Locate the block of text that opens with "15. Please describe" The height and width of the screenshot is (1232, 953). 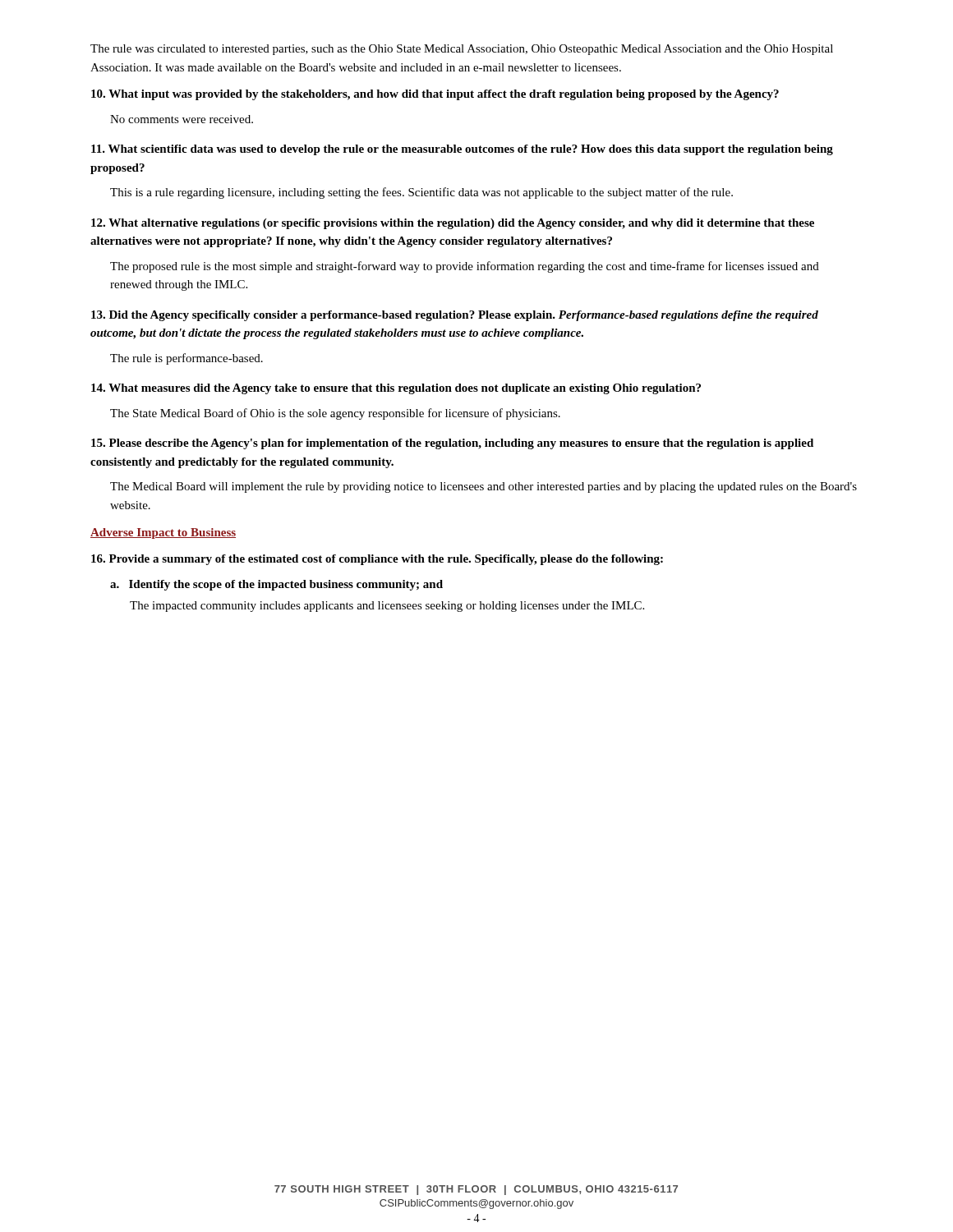[476, 474]
